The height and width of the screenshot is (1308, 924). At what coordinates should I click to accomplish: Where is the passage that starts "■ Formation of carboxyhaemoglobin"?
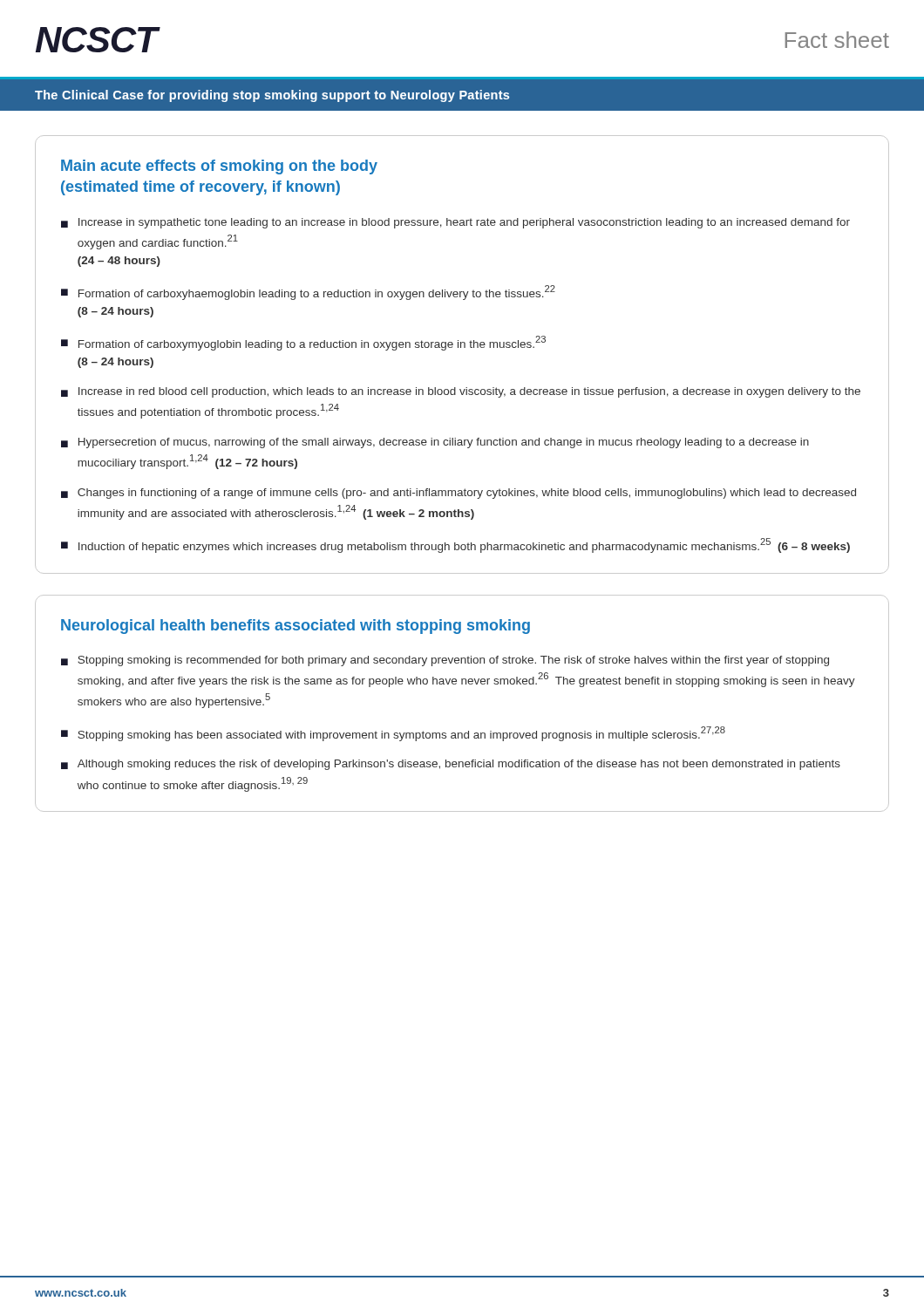(x=462, y=301)
